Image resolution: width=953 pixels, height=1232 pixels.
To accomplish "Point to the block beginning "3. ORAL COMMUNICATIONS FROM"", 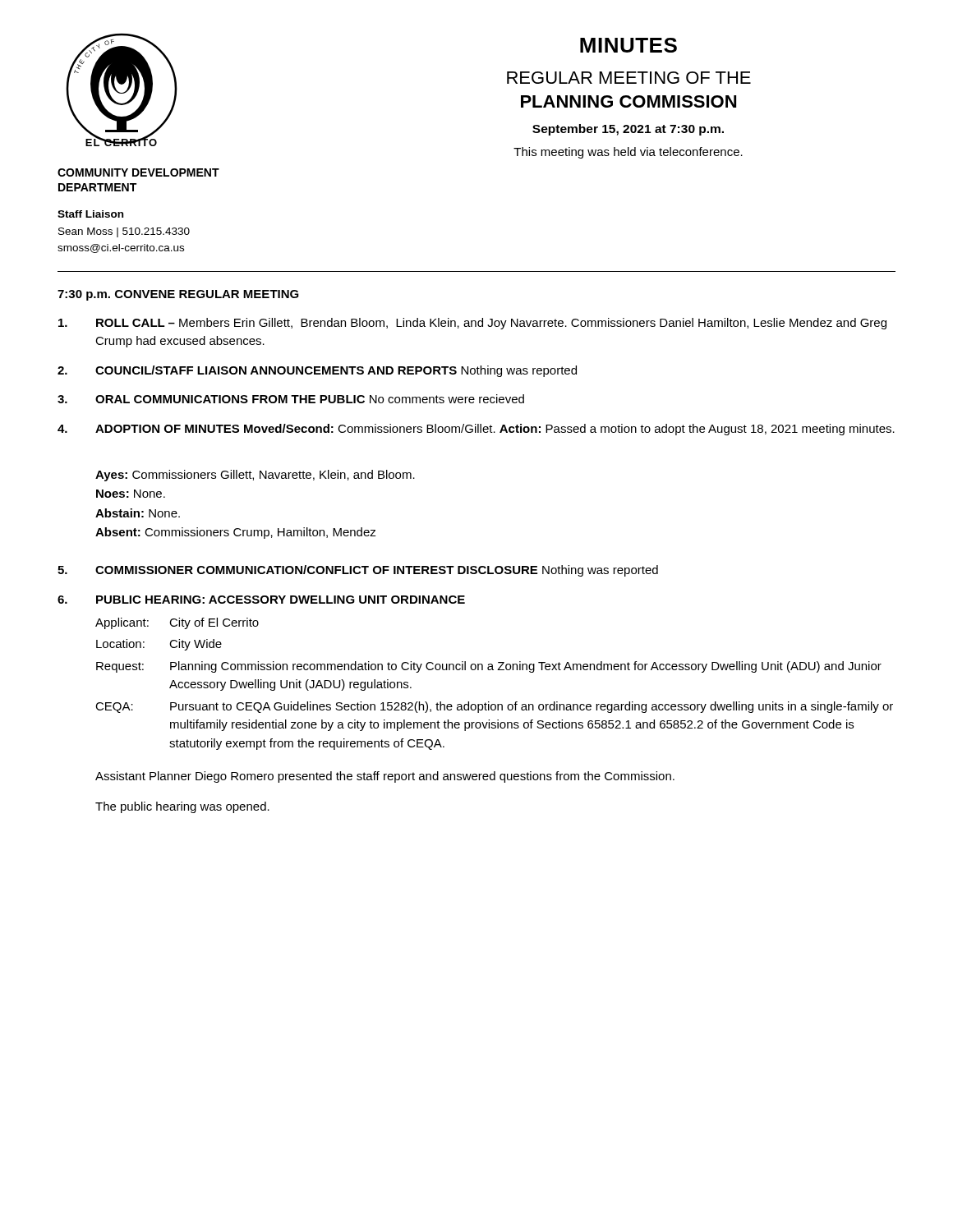I will click(x=476, y=399).
